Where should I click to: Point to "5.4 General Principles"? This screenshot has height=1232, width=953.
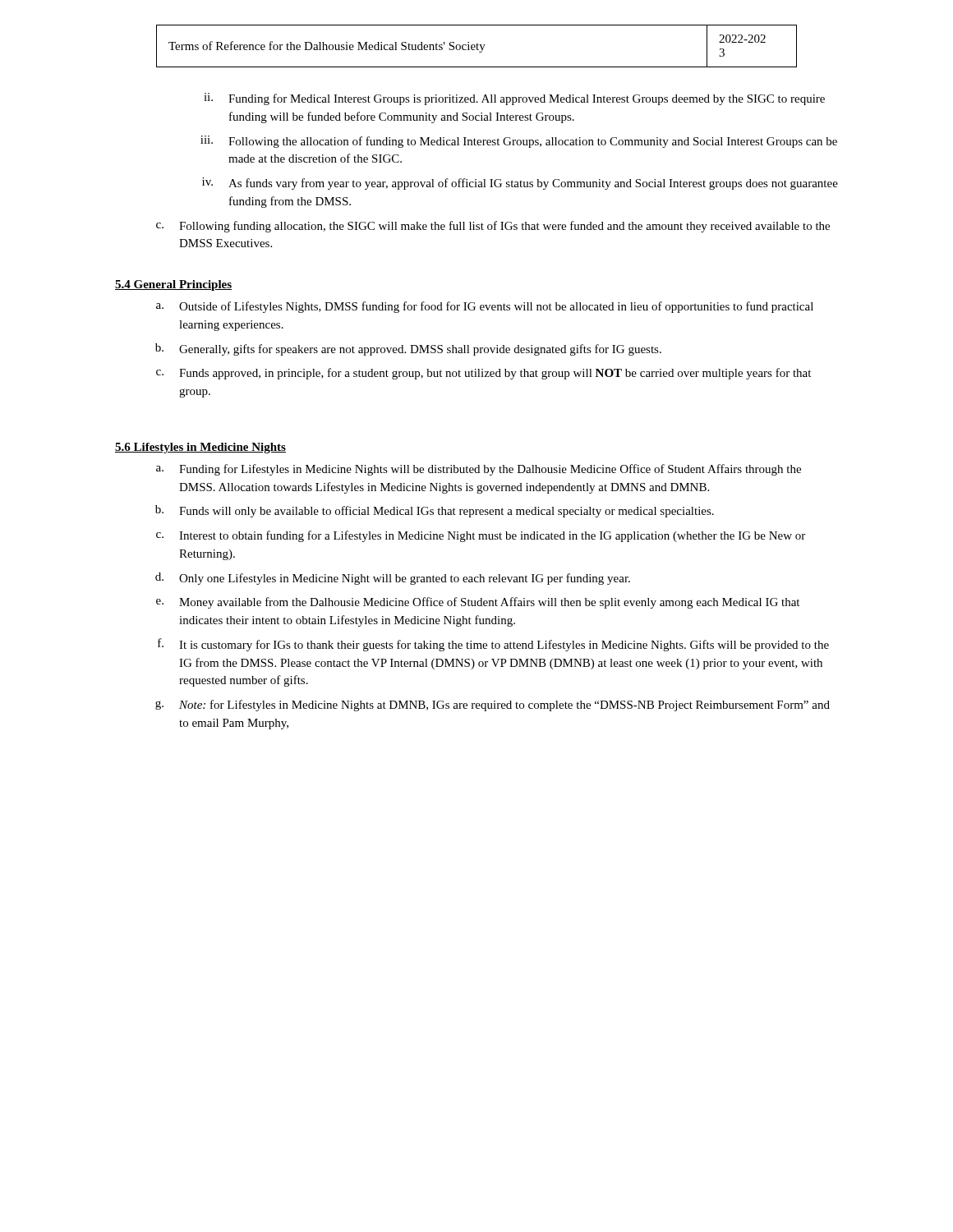click(173, 284)
